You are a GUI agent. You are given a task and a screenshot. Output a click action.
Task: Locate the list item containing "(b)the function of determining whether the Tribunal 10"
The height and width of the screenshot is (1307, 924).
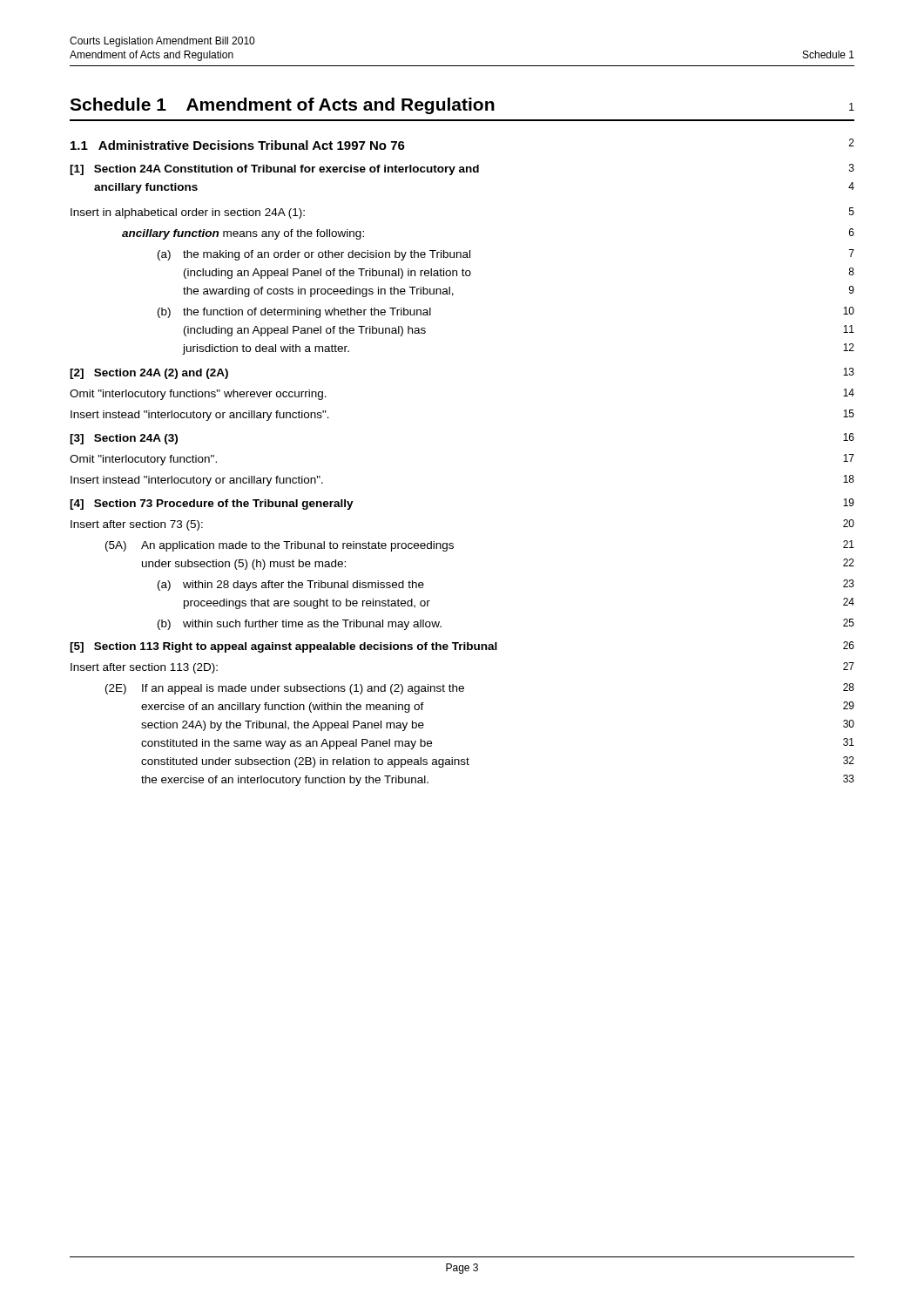click(x=307, y=312)
